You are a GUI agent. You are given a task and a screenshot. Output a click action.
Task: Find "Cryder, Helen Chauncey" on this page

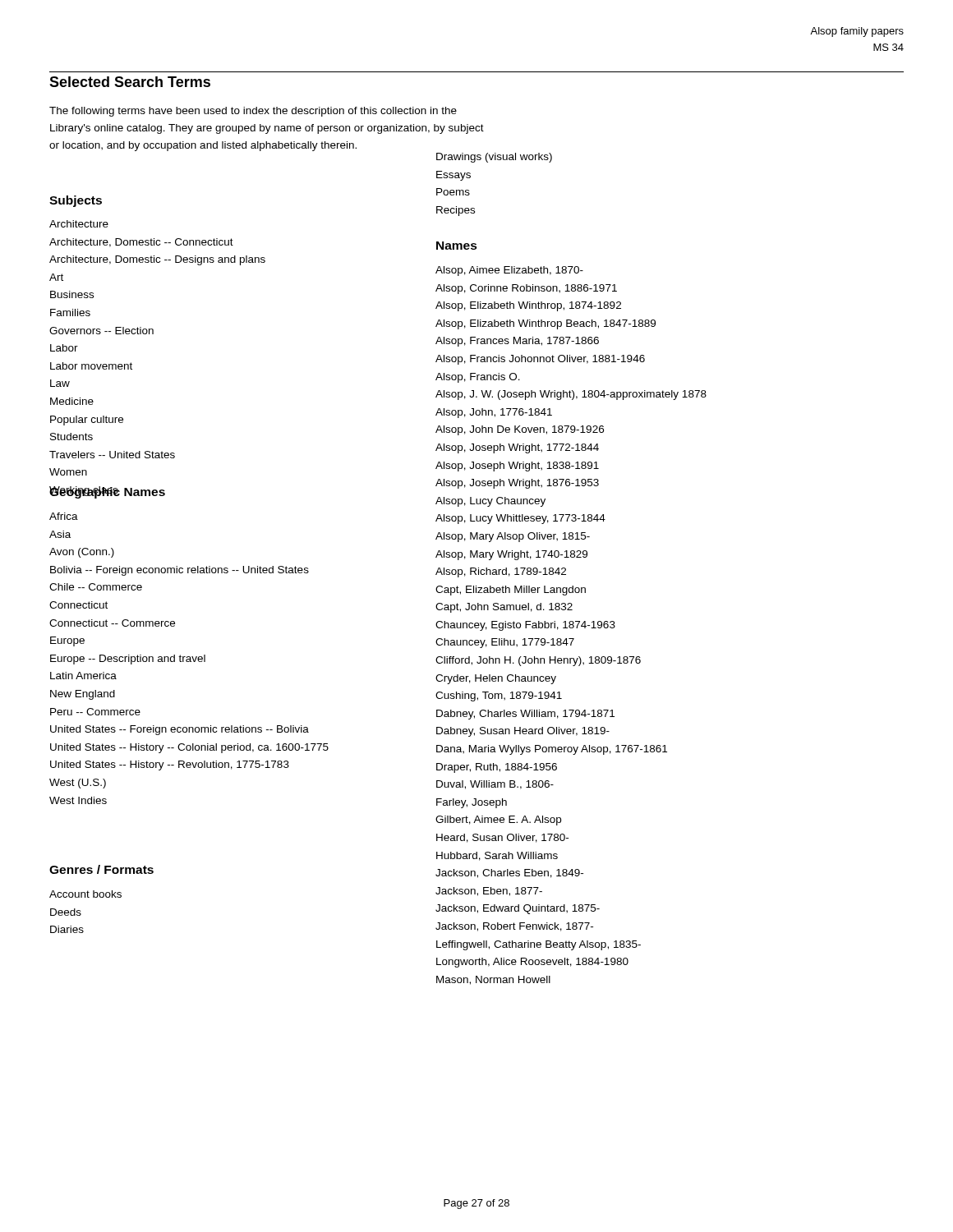[496, 678]
